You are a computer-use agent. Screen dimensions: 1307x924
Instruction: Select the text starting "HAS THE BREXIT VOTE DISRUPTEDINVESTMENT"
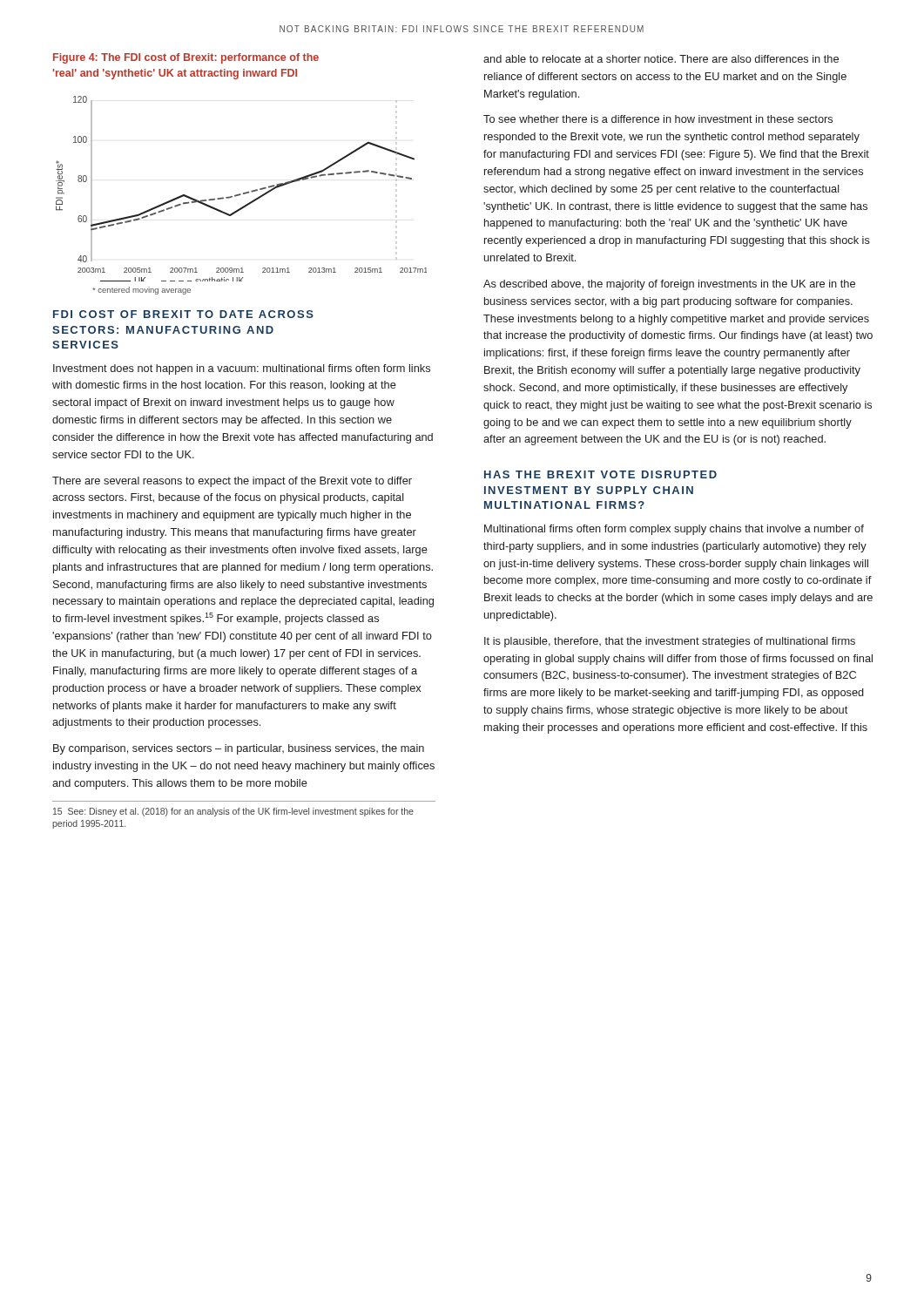pos(601,490)
